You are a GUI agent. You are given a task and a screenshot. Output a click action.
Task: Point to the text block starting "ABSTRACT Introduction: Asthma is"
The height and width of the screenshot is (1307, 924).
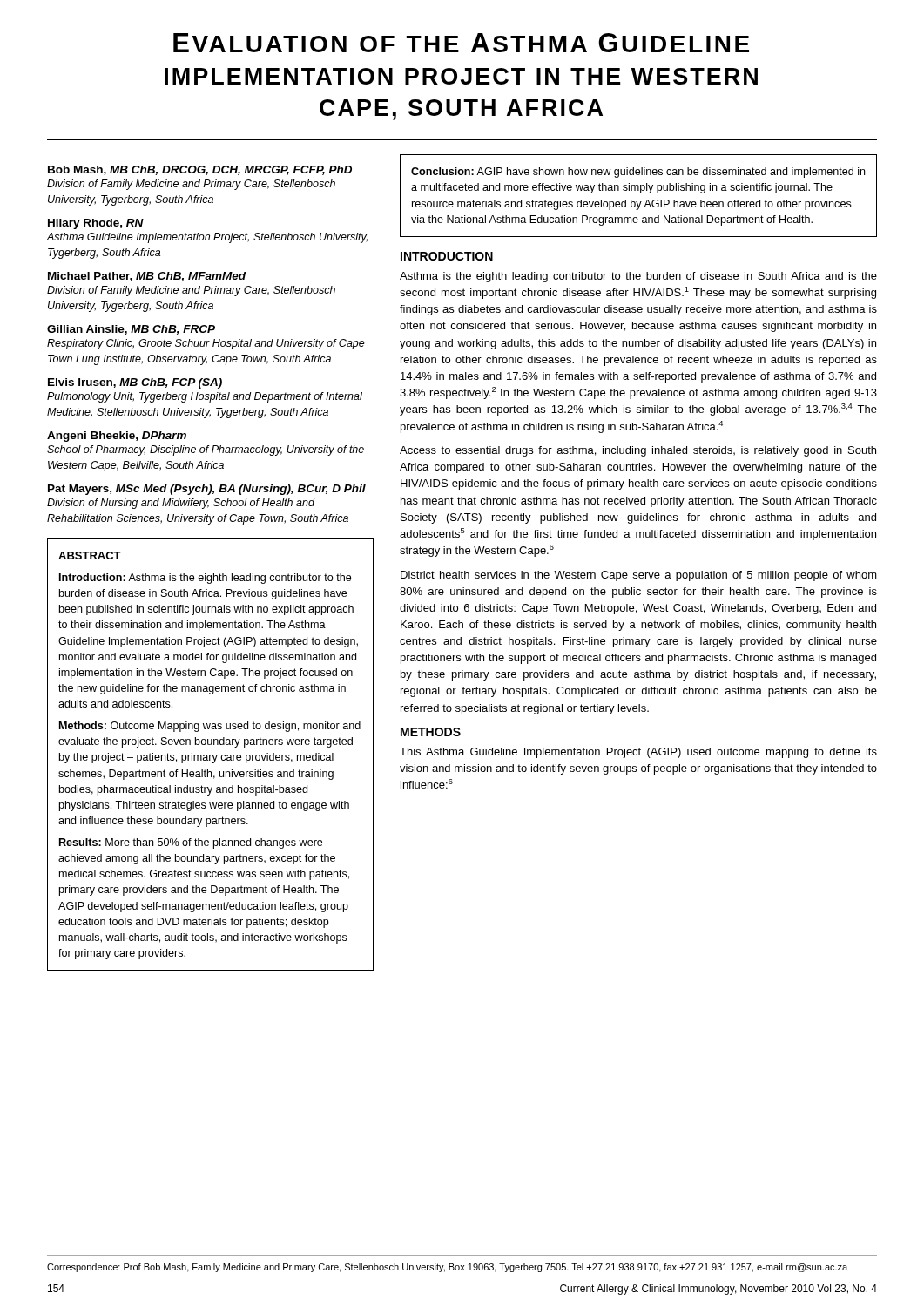click(210, 755)
